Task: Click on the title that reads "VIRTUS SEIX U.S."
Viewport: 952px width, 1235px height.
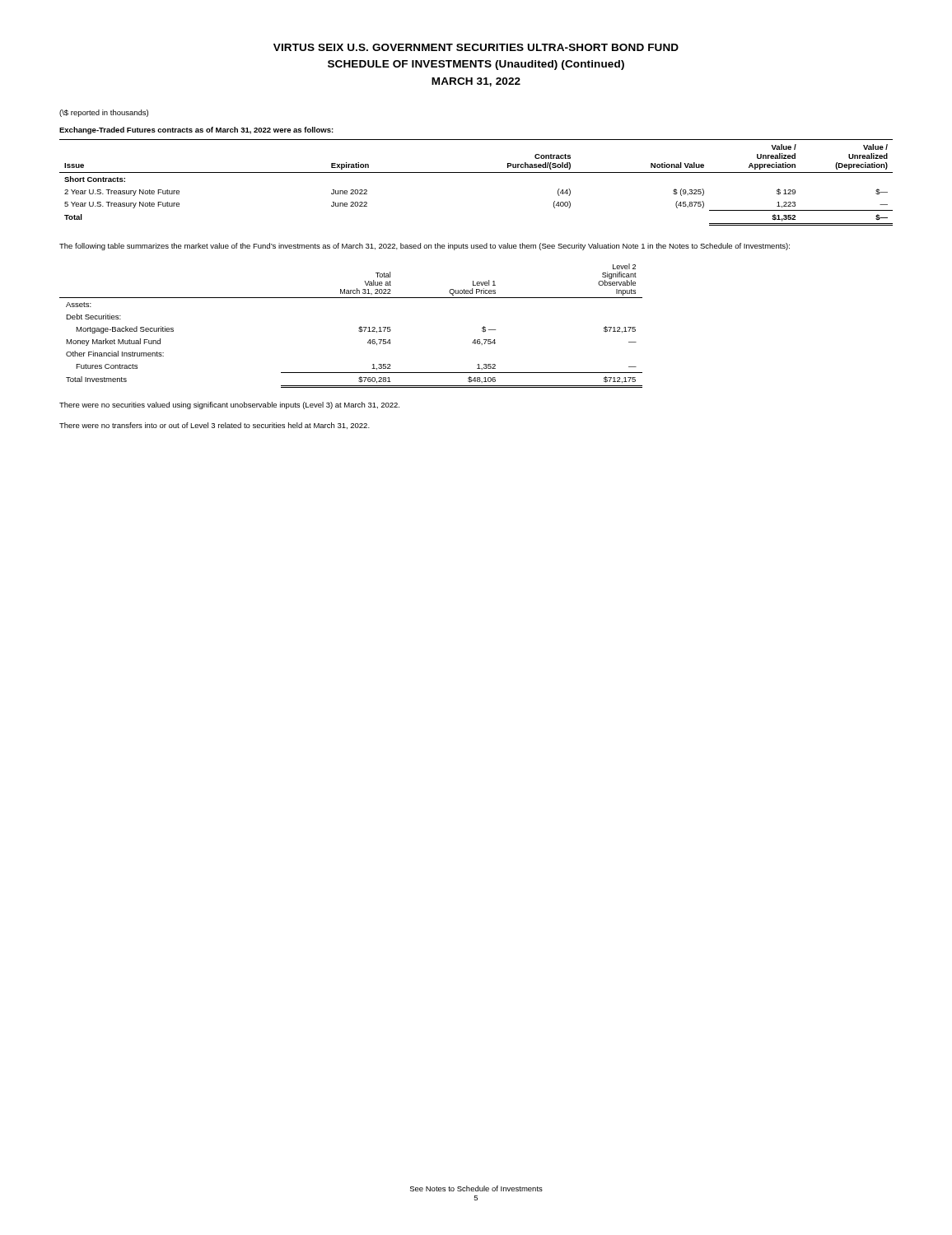Action: click(476, 65)
